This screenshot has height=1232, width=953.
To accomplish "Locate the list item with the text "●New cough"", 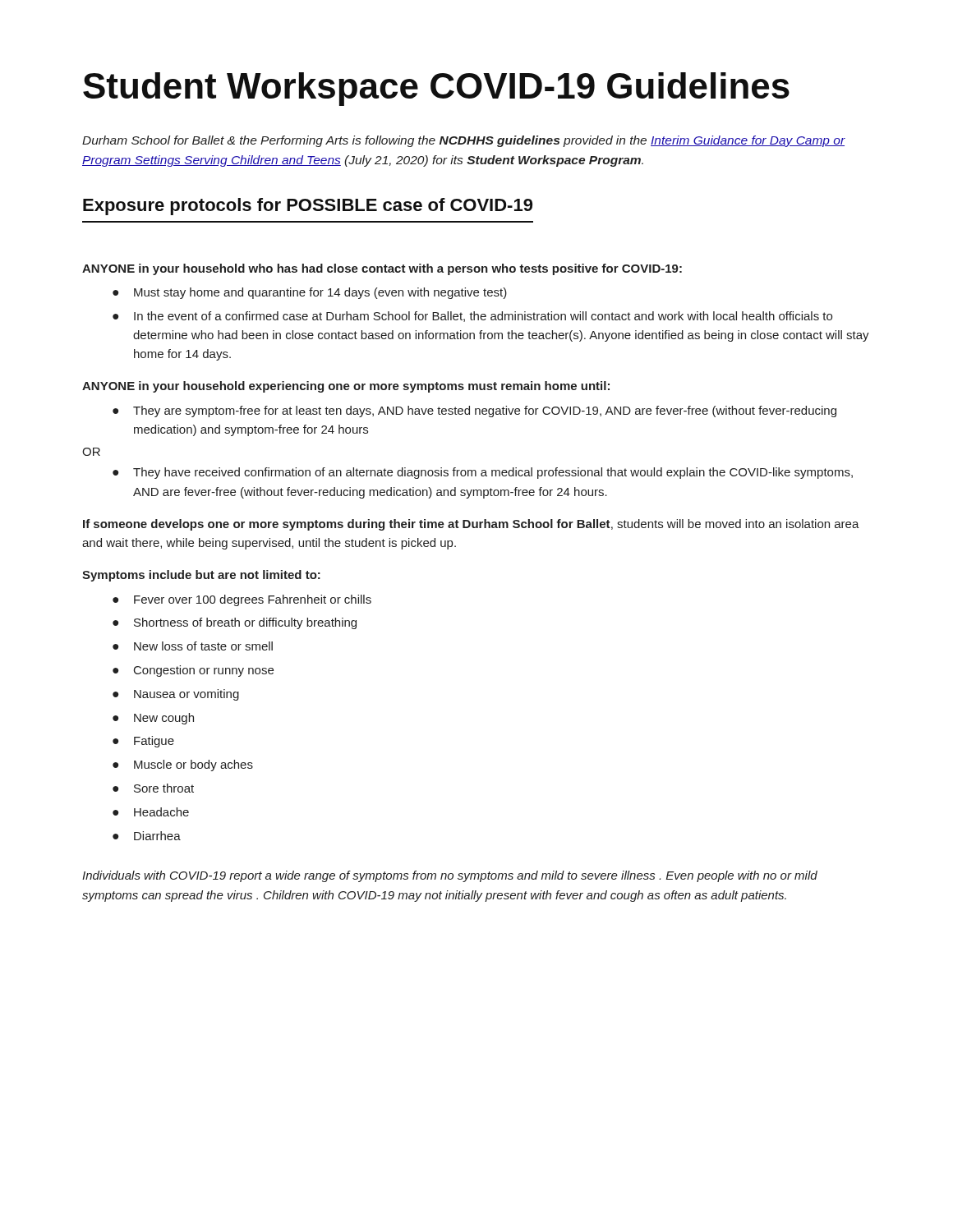I will click(x=153, y=719).
